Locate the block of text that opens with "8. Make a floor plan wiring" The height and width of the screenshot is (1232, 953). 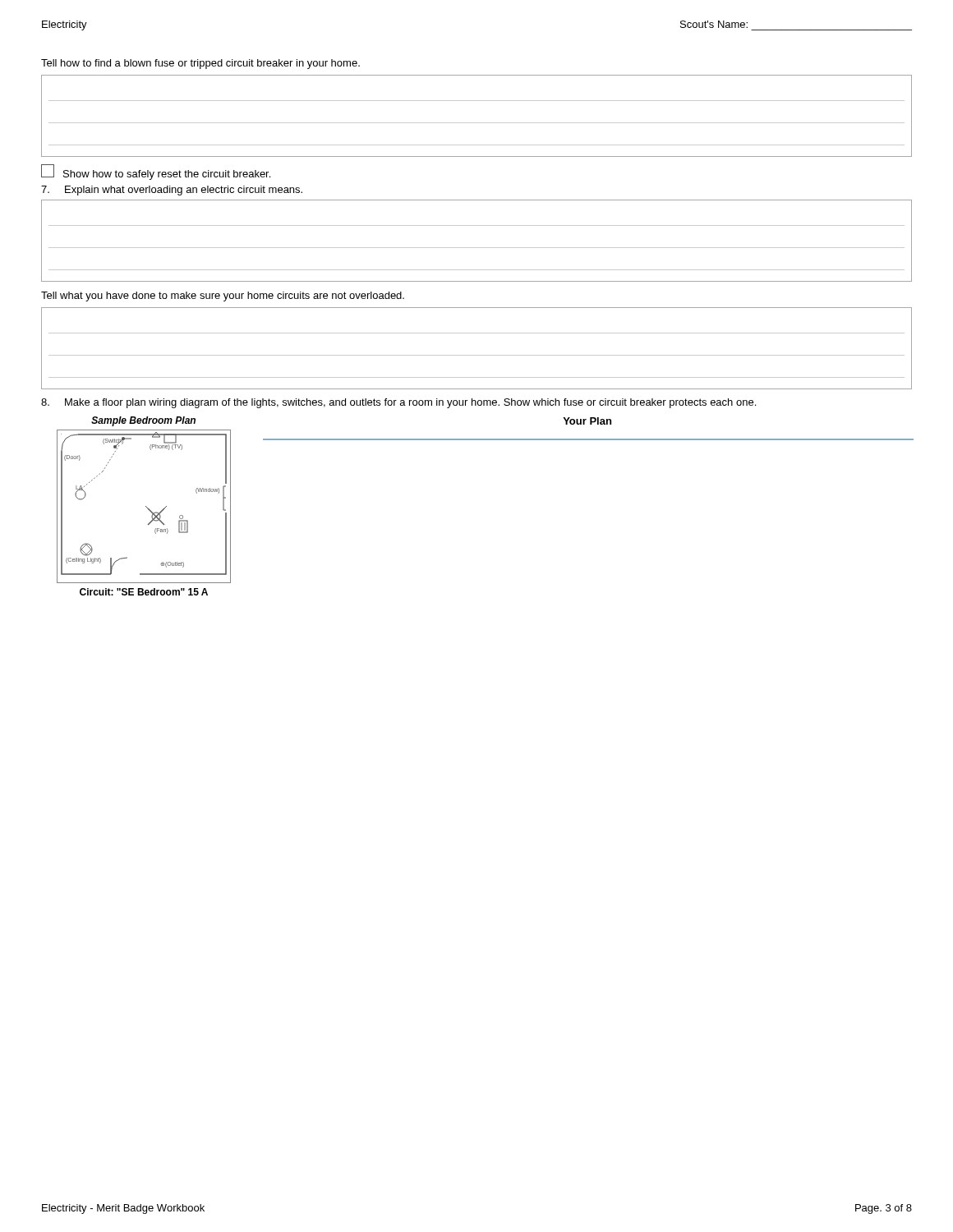[x=476, y=402]
